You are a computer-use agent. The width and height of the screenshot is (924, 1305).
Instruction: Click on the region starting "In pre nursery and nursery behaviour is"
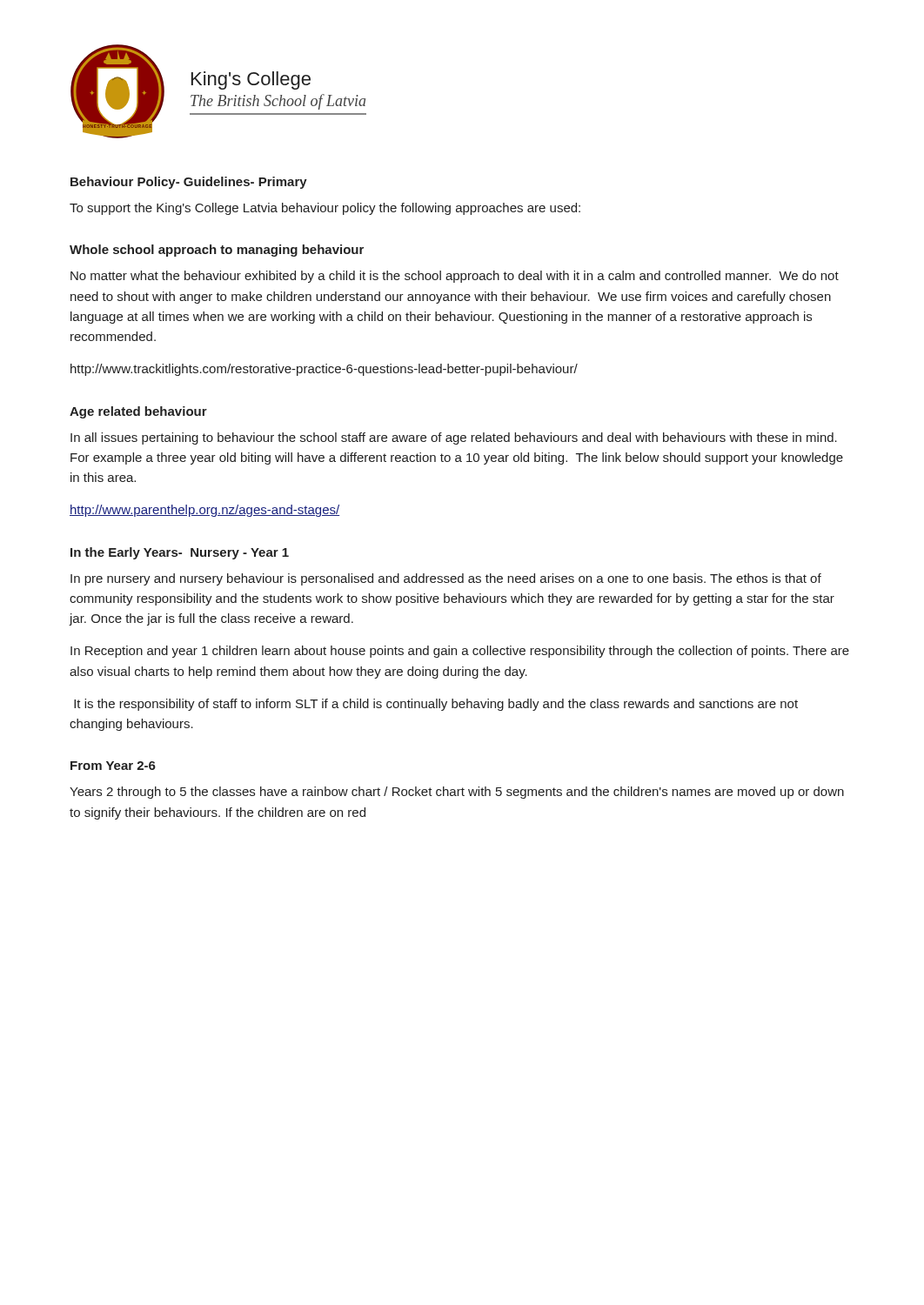pyautogui.click(x=452, y=598)
